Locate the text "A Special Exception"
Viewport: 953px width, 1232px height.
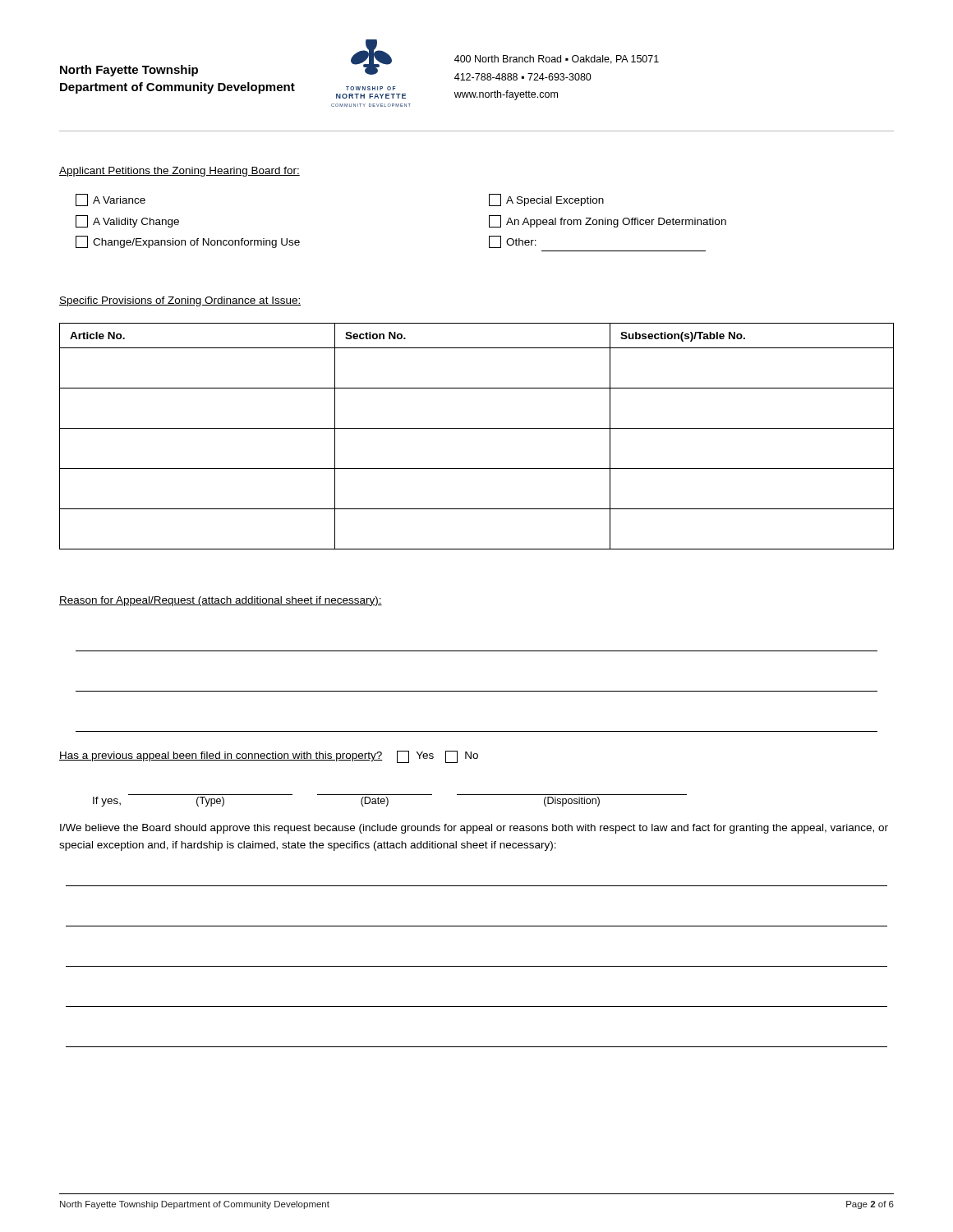tap(546, 200)
